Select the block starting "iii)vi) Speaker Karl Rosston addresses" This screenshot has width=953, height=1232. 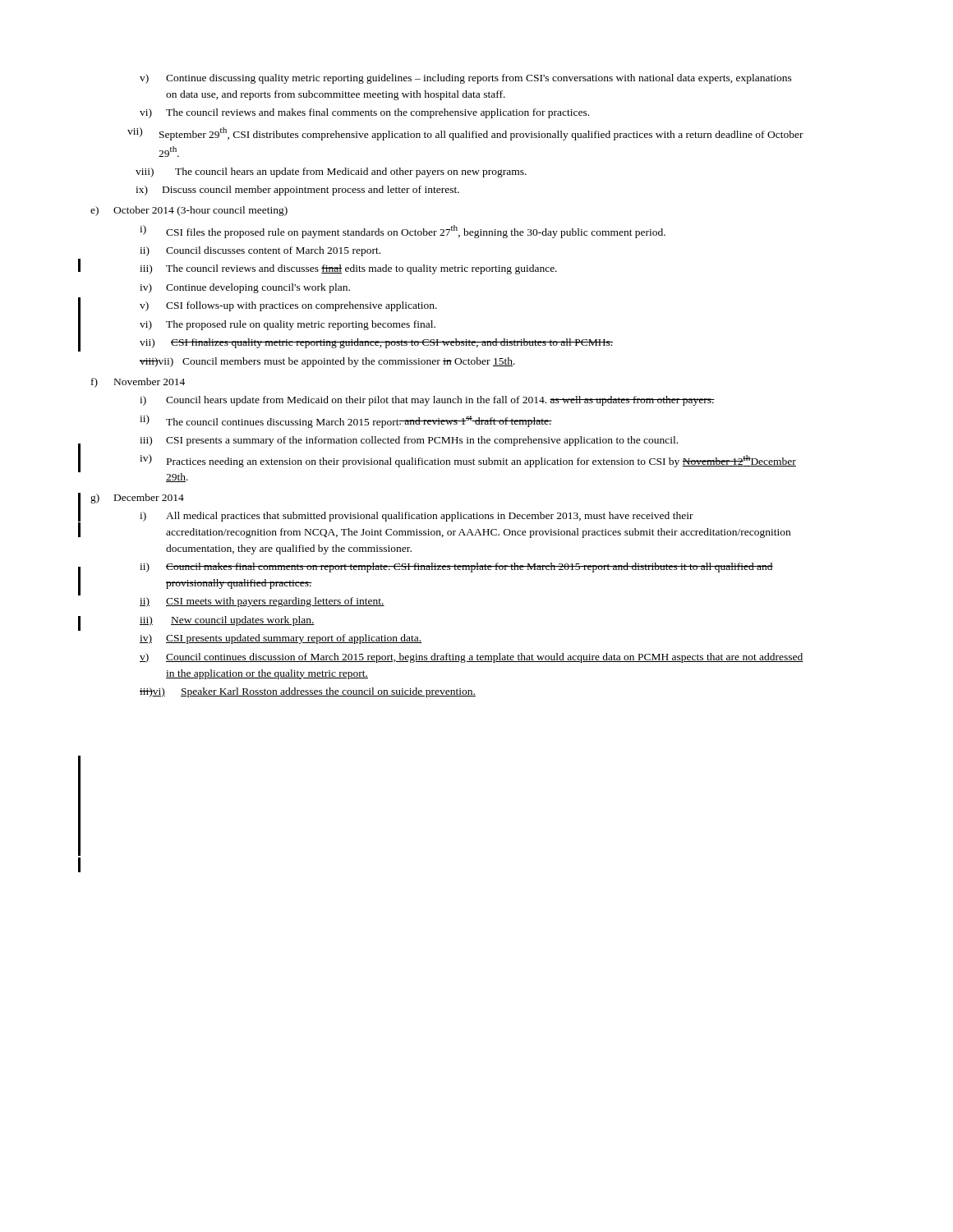(308, 691)
